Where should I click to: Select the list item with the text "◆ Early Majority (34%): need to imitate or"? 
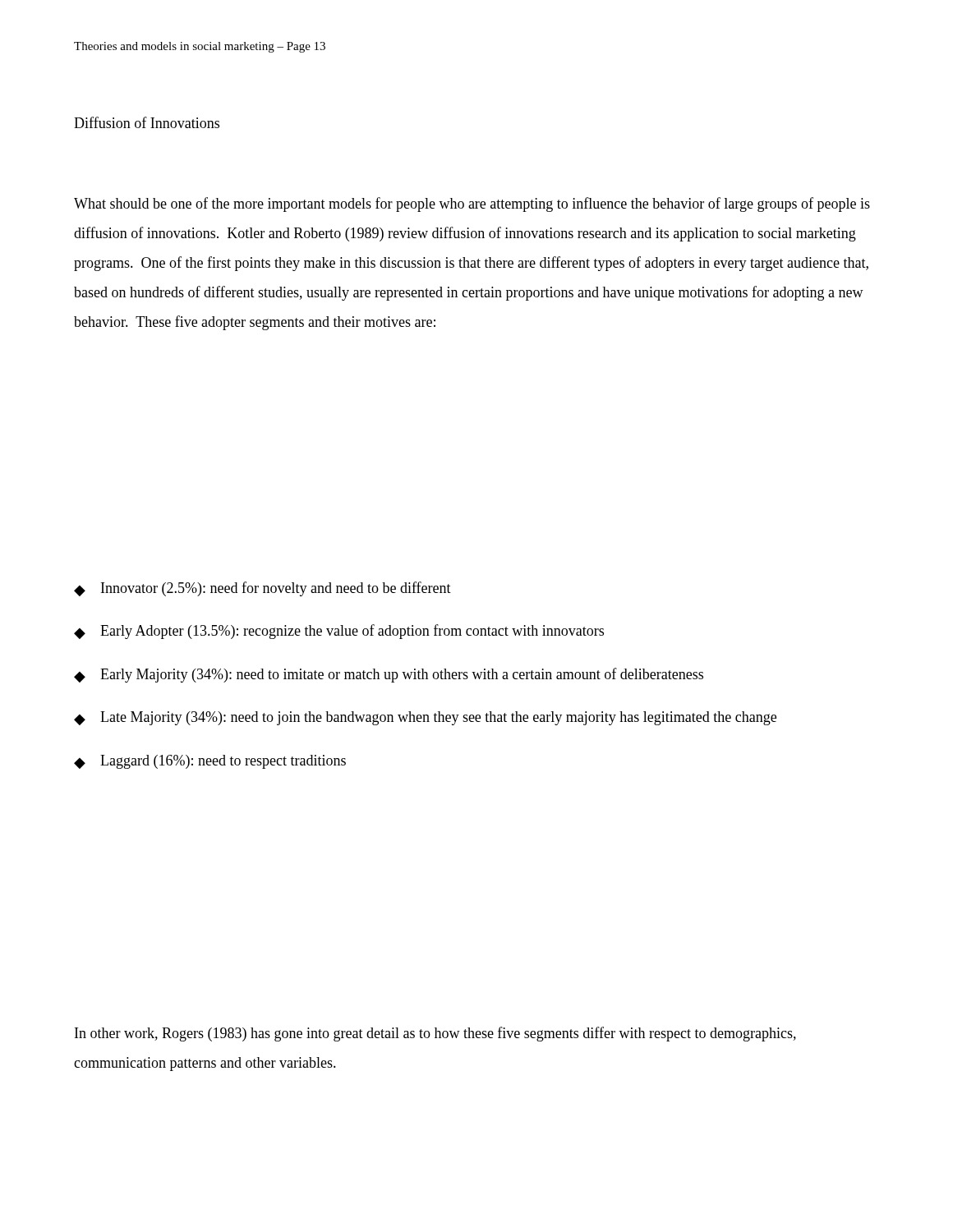476,675
